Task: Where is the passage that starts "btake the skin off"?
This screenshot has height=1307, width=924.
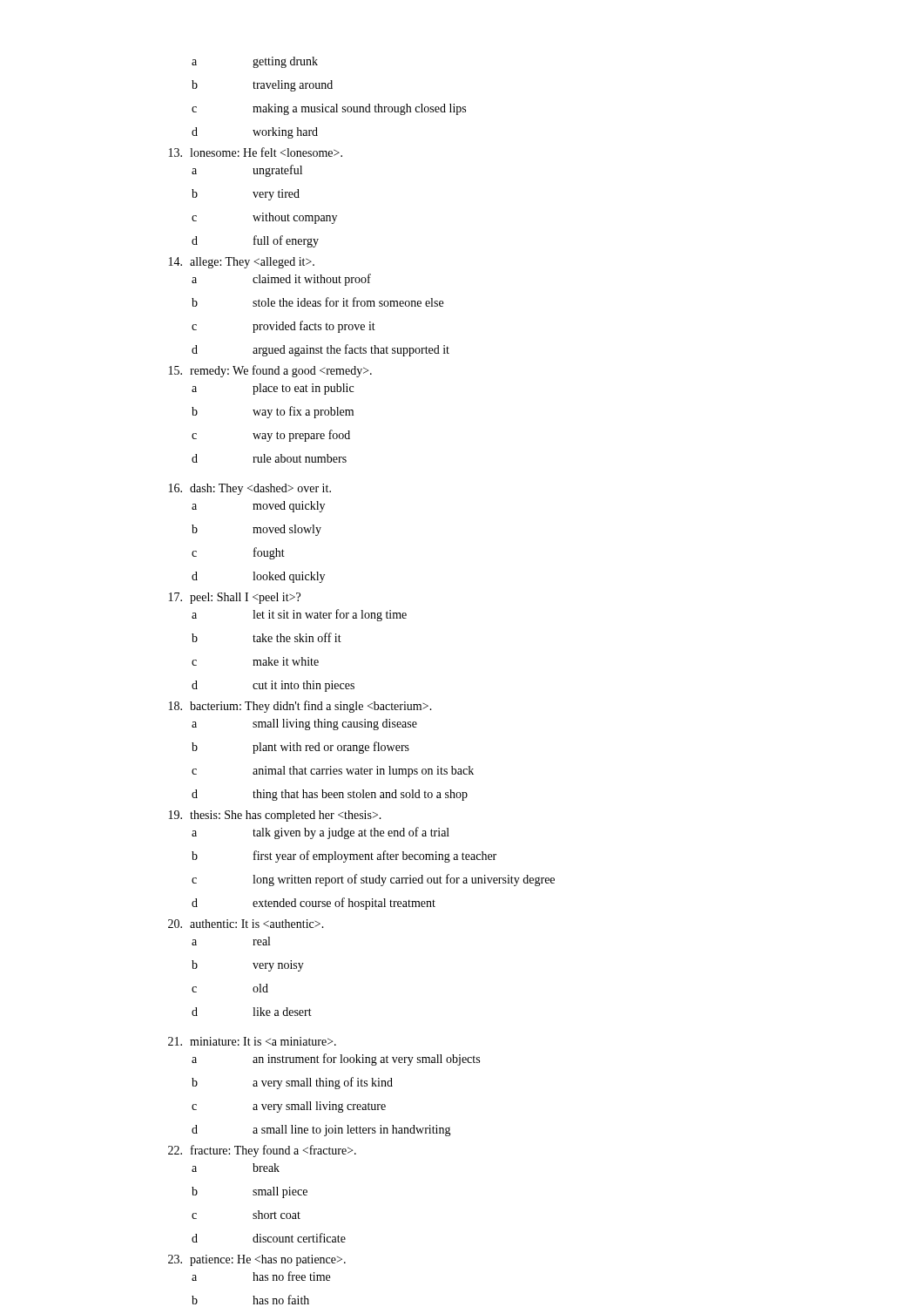Action: 266,637
